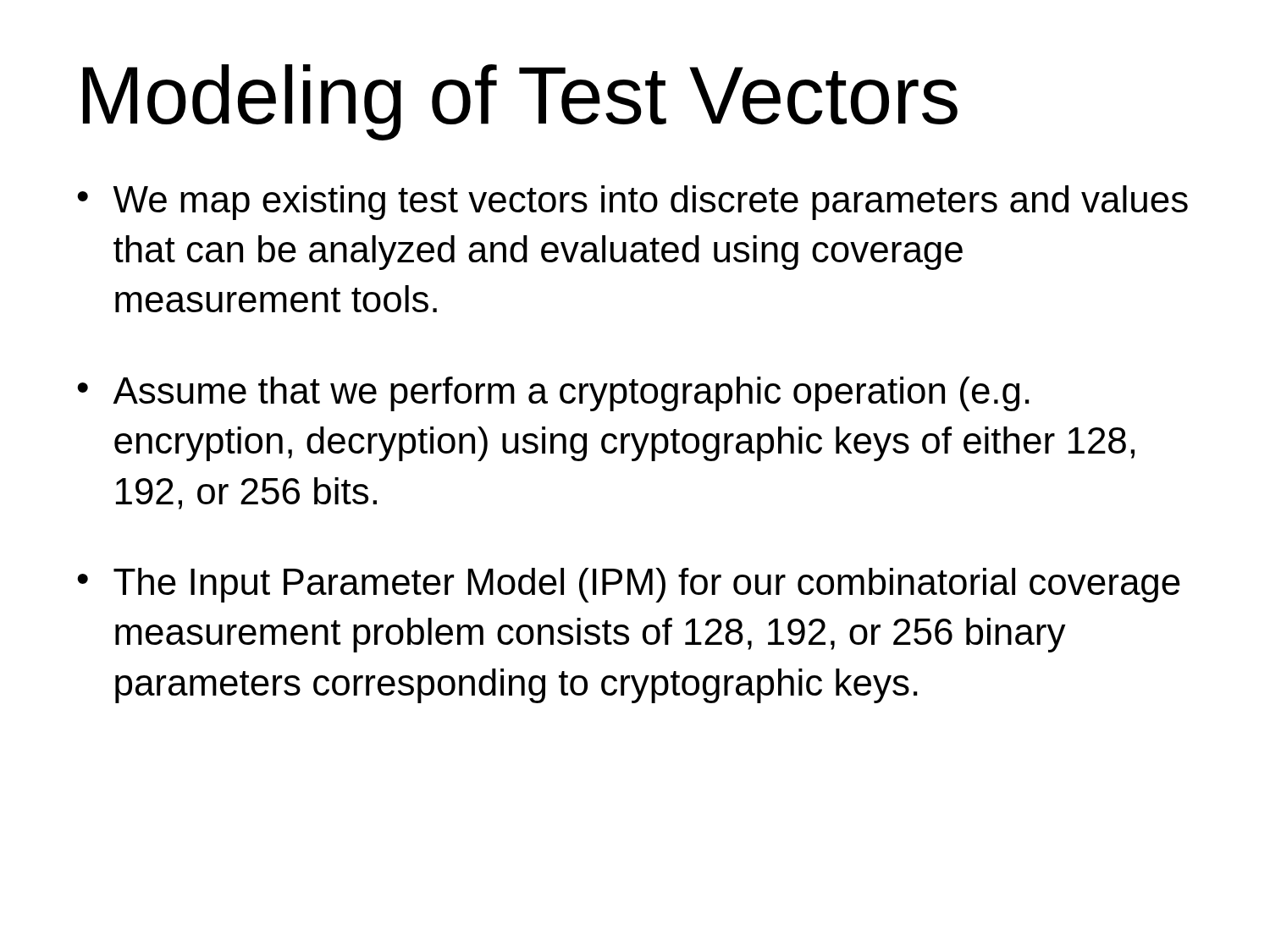This screenshot has width=1270, height=952.
Task: Find the title
Action: pyautogui.click(x=635, y=95)
